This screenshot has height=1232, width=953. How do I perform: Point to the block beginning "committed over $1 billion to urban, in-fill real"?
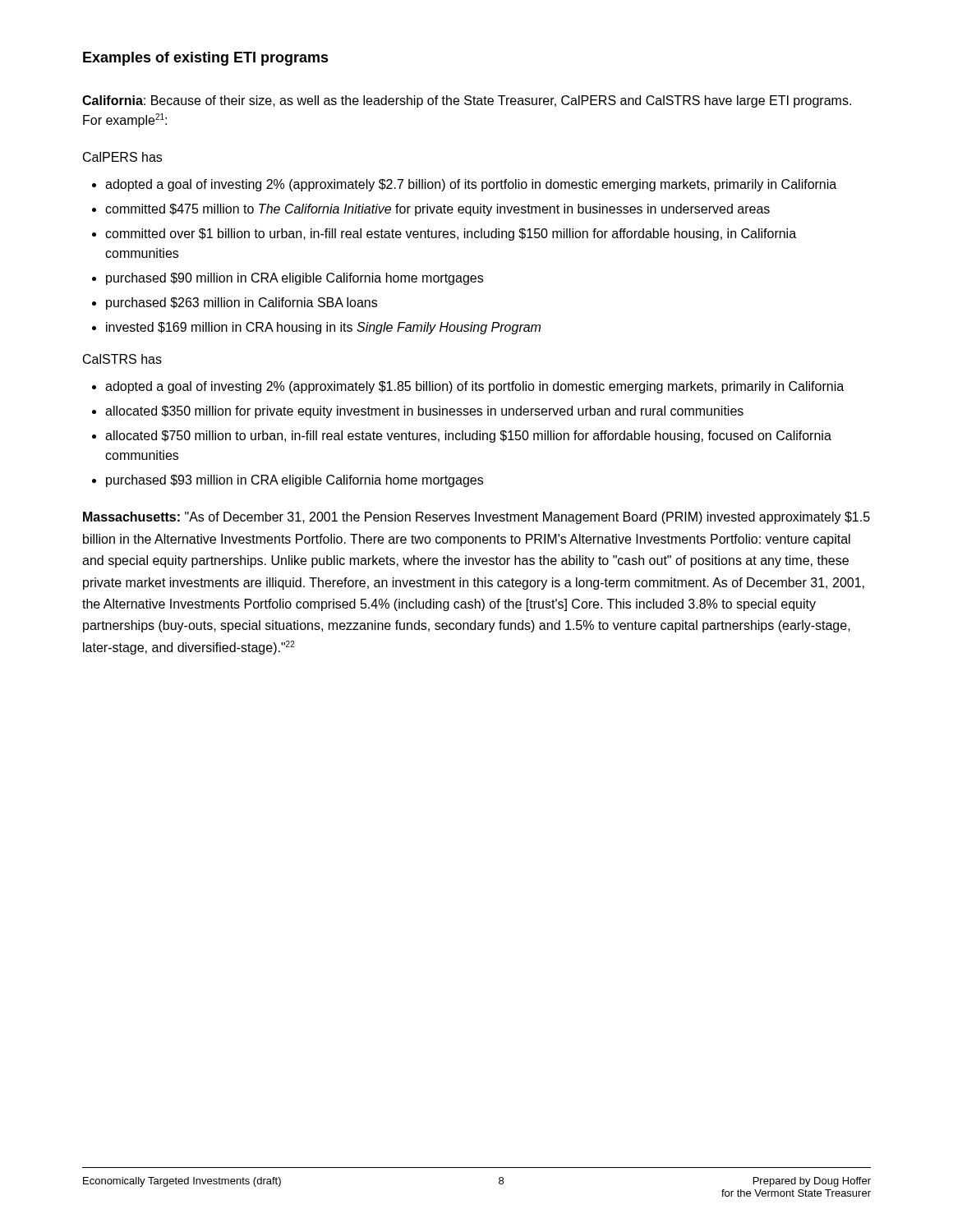coord(476,244)
